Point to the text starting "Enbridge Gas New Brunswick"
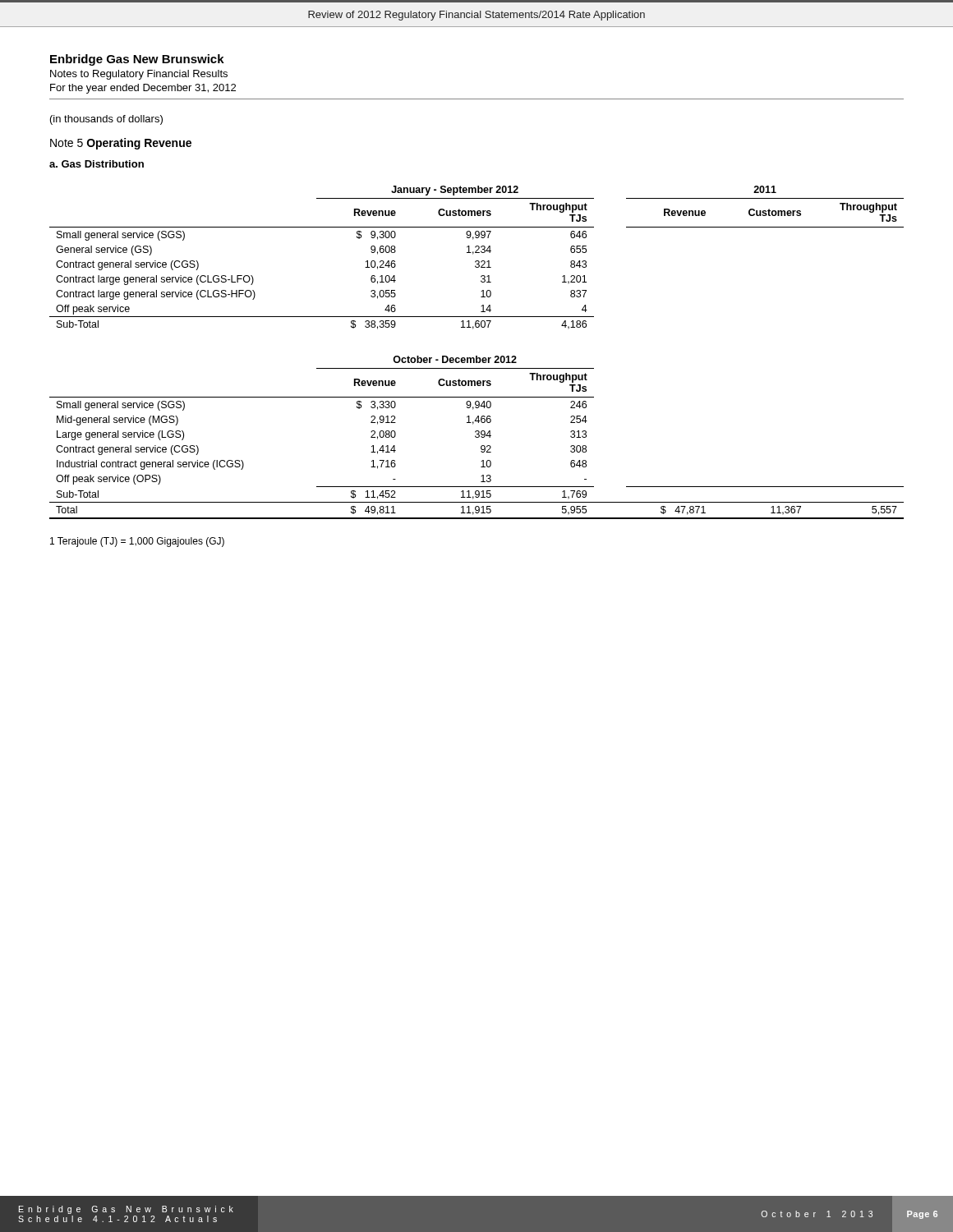Image resolution: width=953 pixels, height=1232 pixels. [x=137, y=59]
